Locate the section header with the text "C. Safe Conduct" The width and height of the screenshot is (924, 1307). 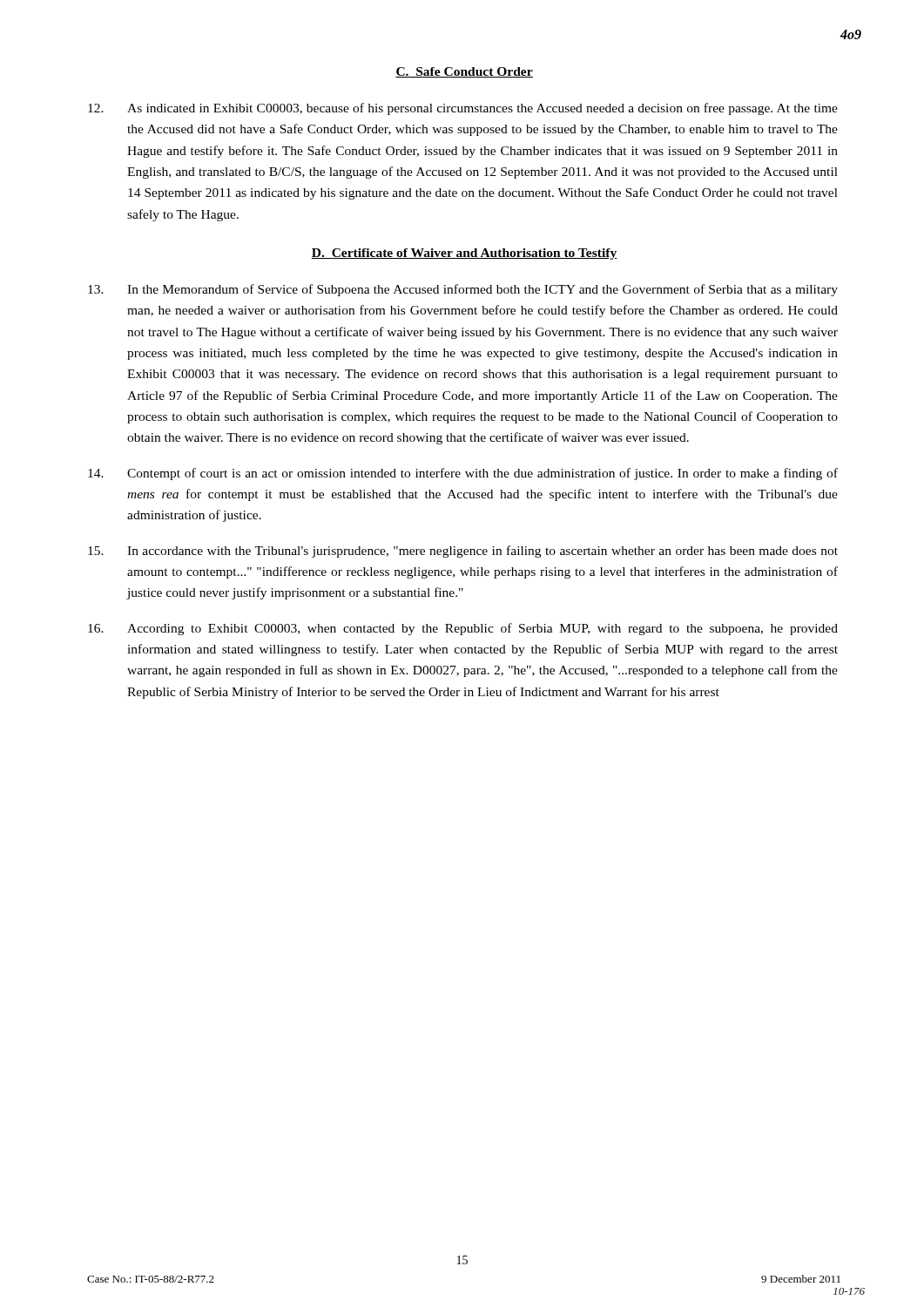(x=464, y=71)
